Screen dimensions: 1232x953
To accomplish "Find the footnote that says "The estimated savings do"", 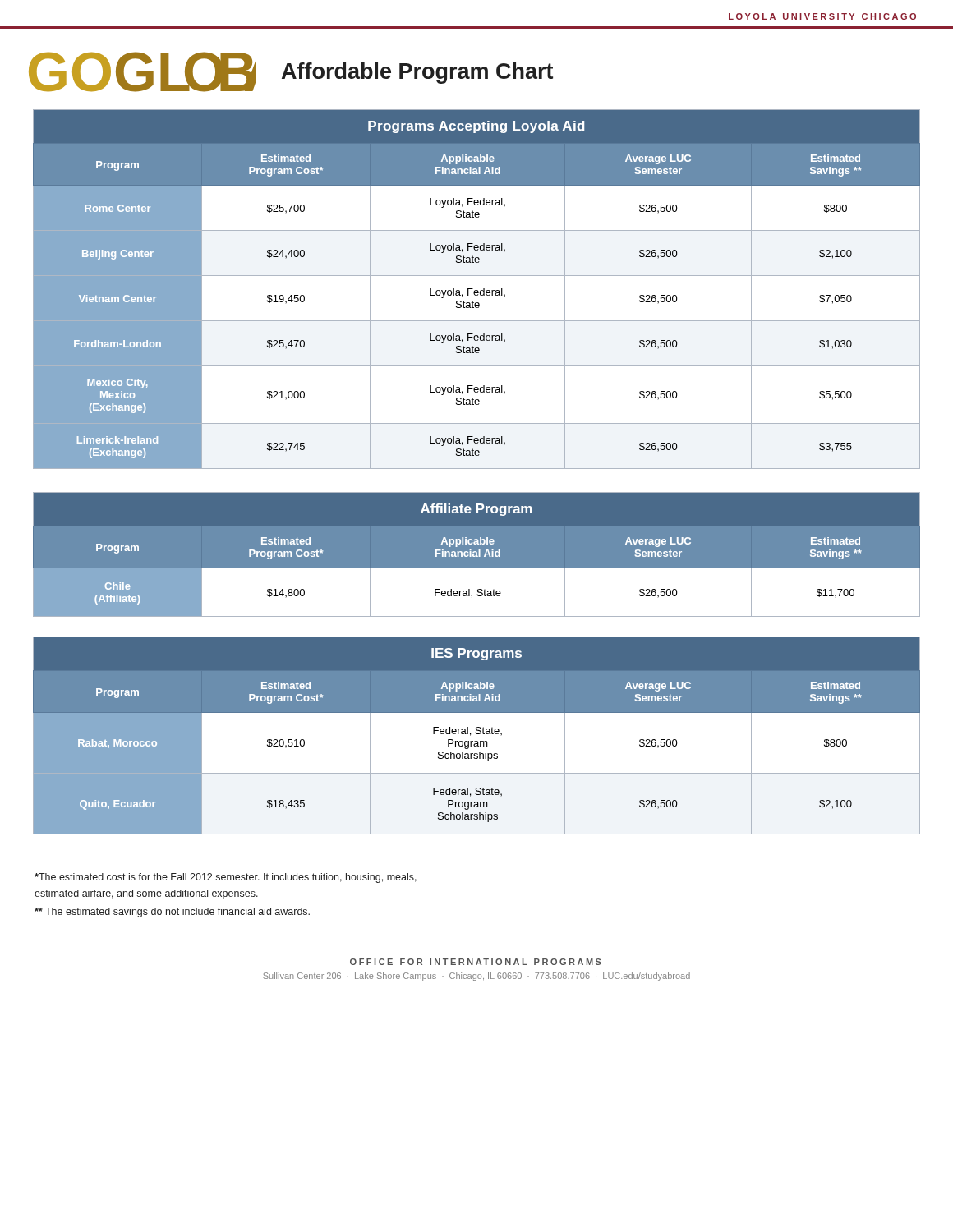I will [x=173, y=912].
